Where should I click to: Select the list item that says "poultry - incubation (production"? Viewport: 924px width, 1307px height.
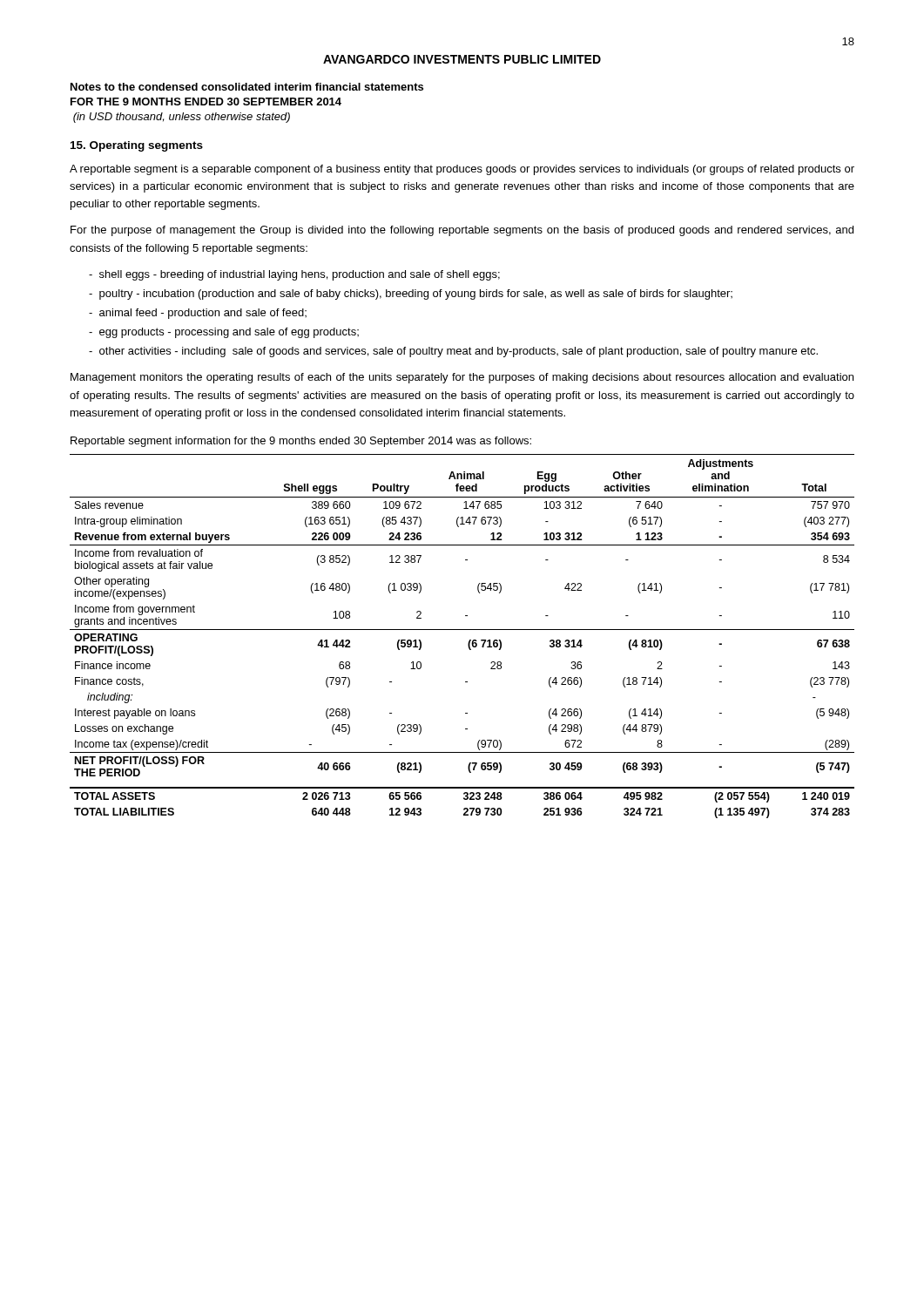click(411, 293)
